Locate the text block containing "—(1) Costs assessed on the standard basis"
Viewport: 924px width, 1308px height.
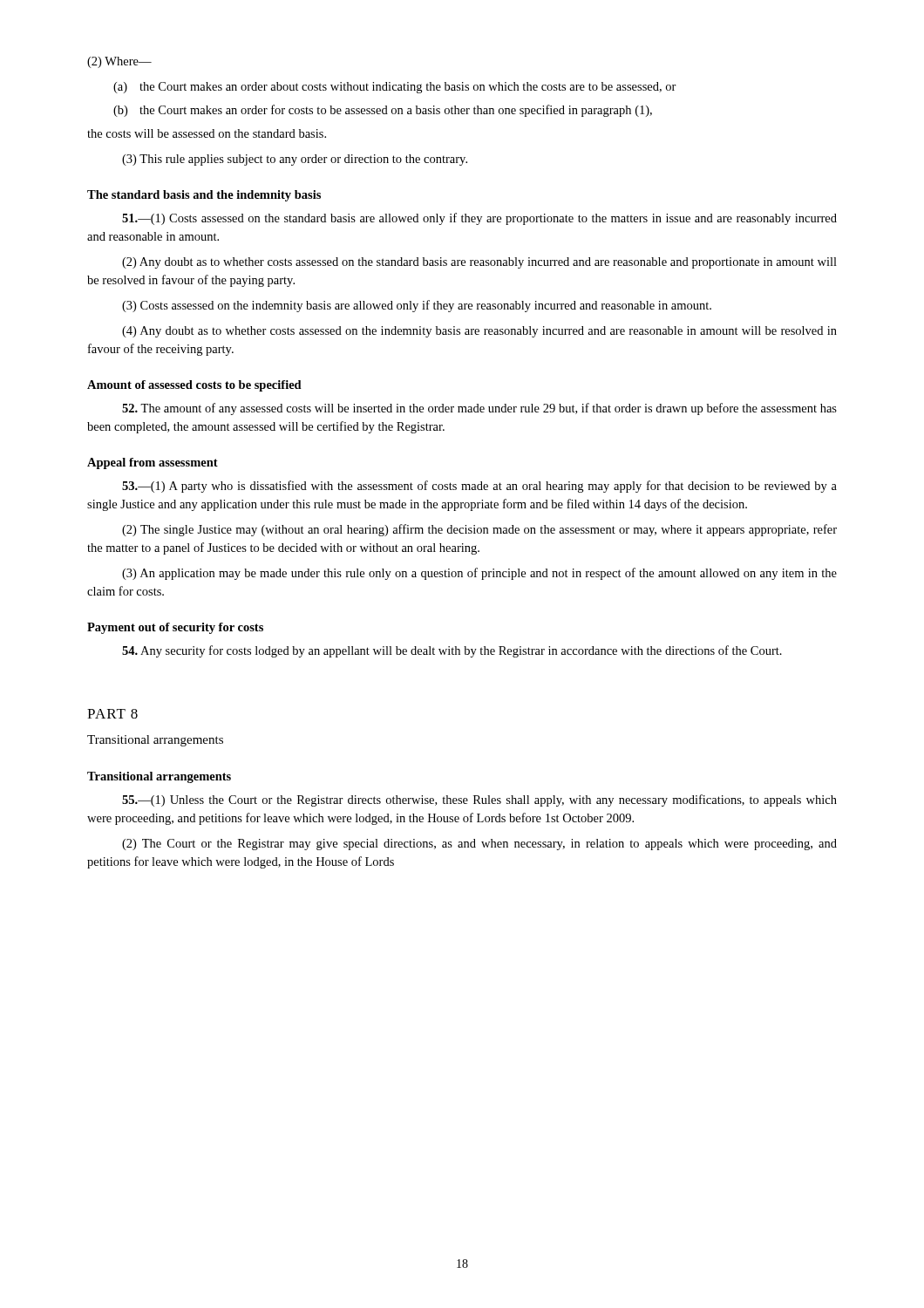click(x=462, y=228)
